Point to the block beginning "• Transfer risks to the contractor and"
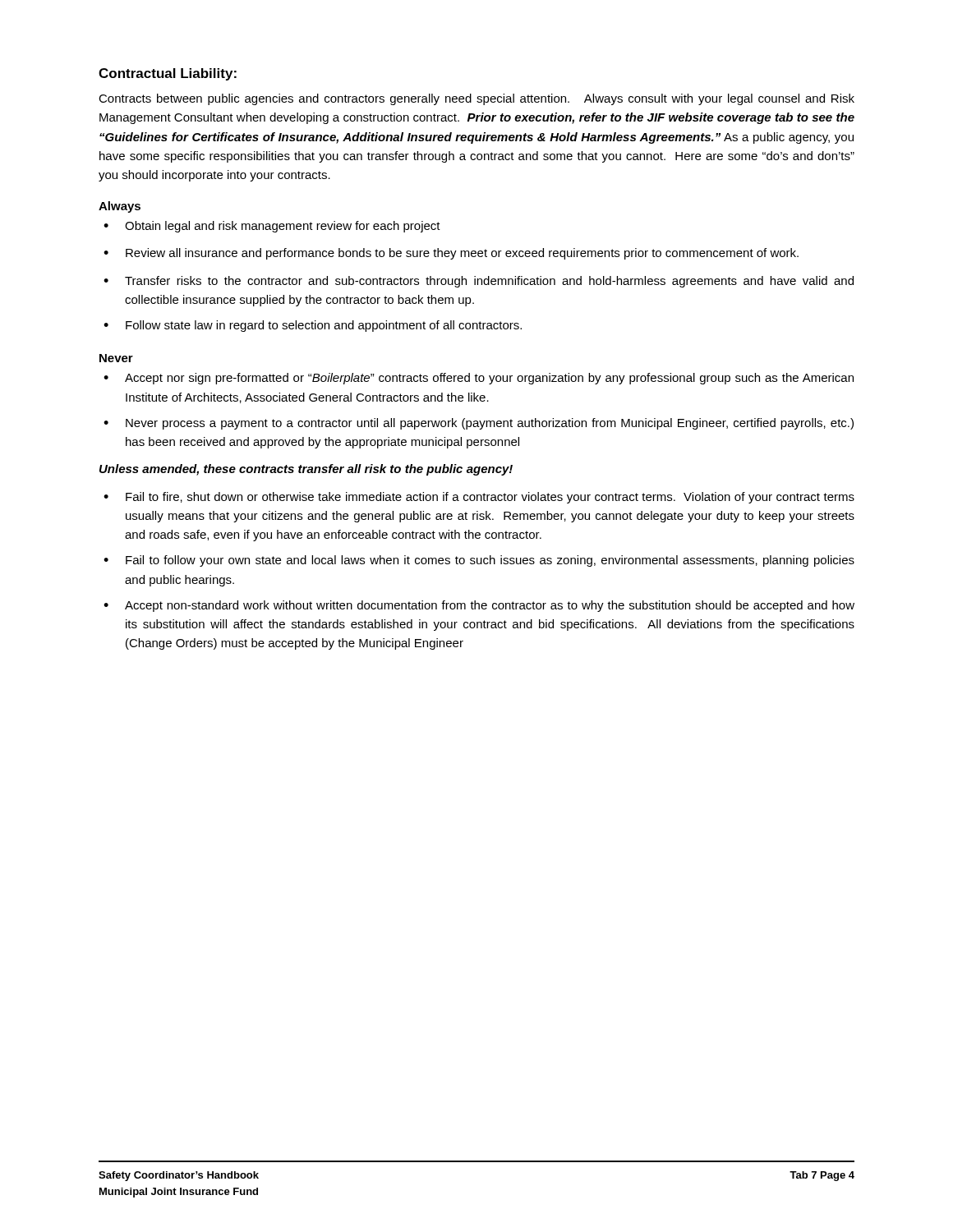This screenshot has width=953, height=1232. [x=476, y=290]
